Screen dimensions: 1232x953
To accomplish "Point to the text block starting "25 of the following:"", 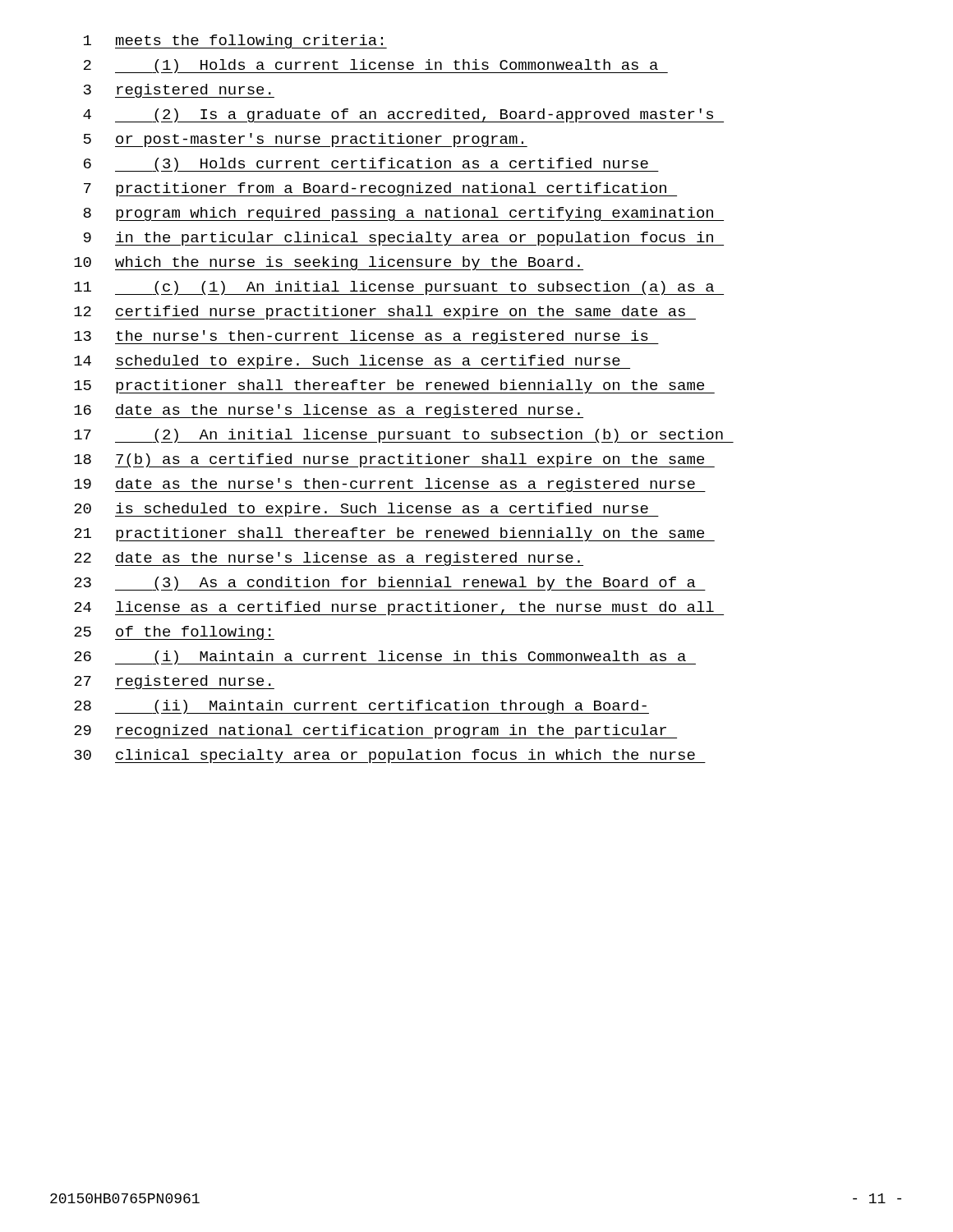I will pyautogui.click(x=162, y=633).
